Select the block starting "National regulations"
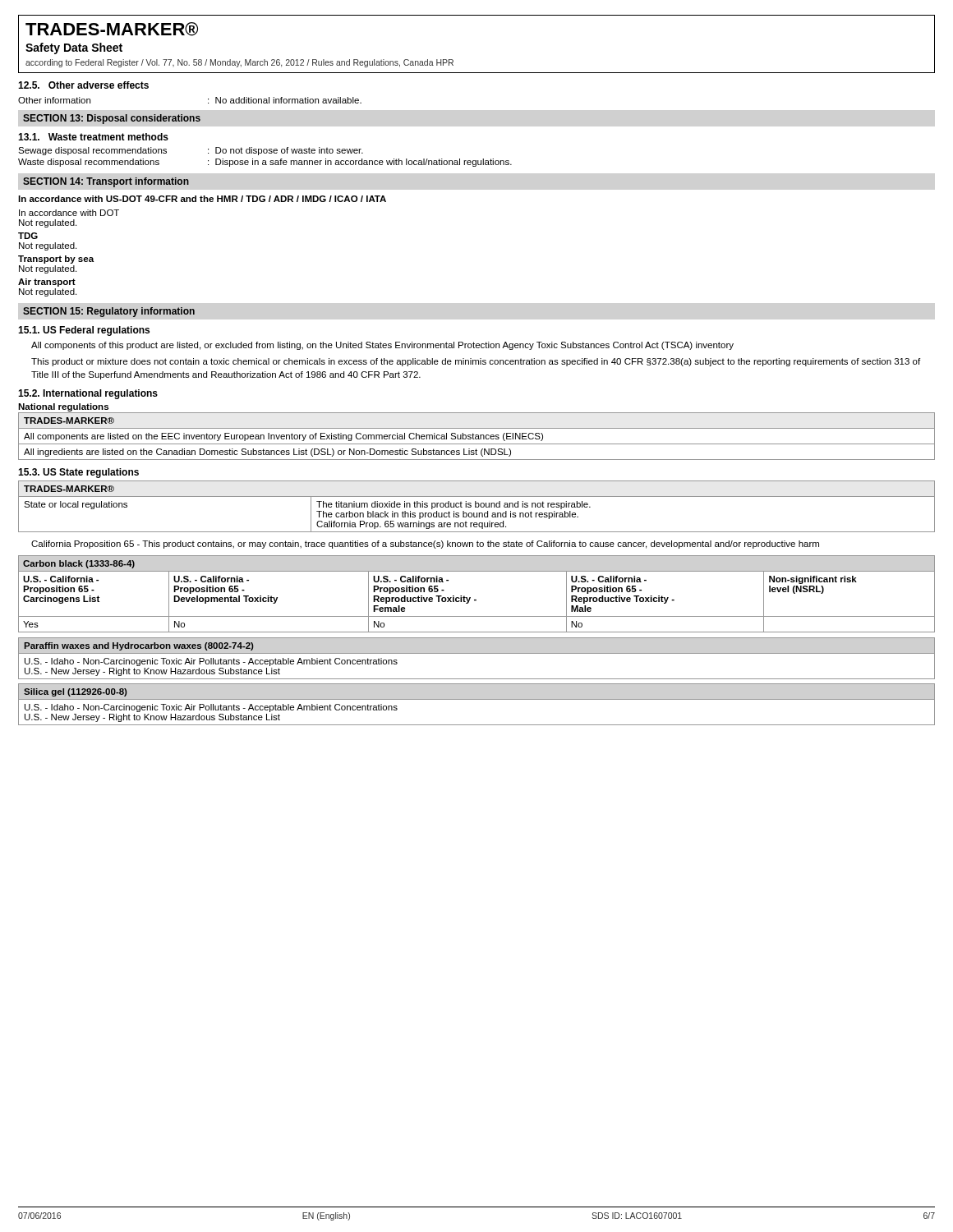The width and height of the screenshot is (953, 1232). [64, 406]
